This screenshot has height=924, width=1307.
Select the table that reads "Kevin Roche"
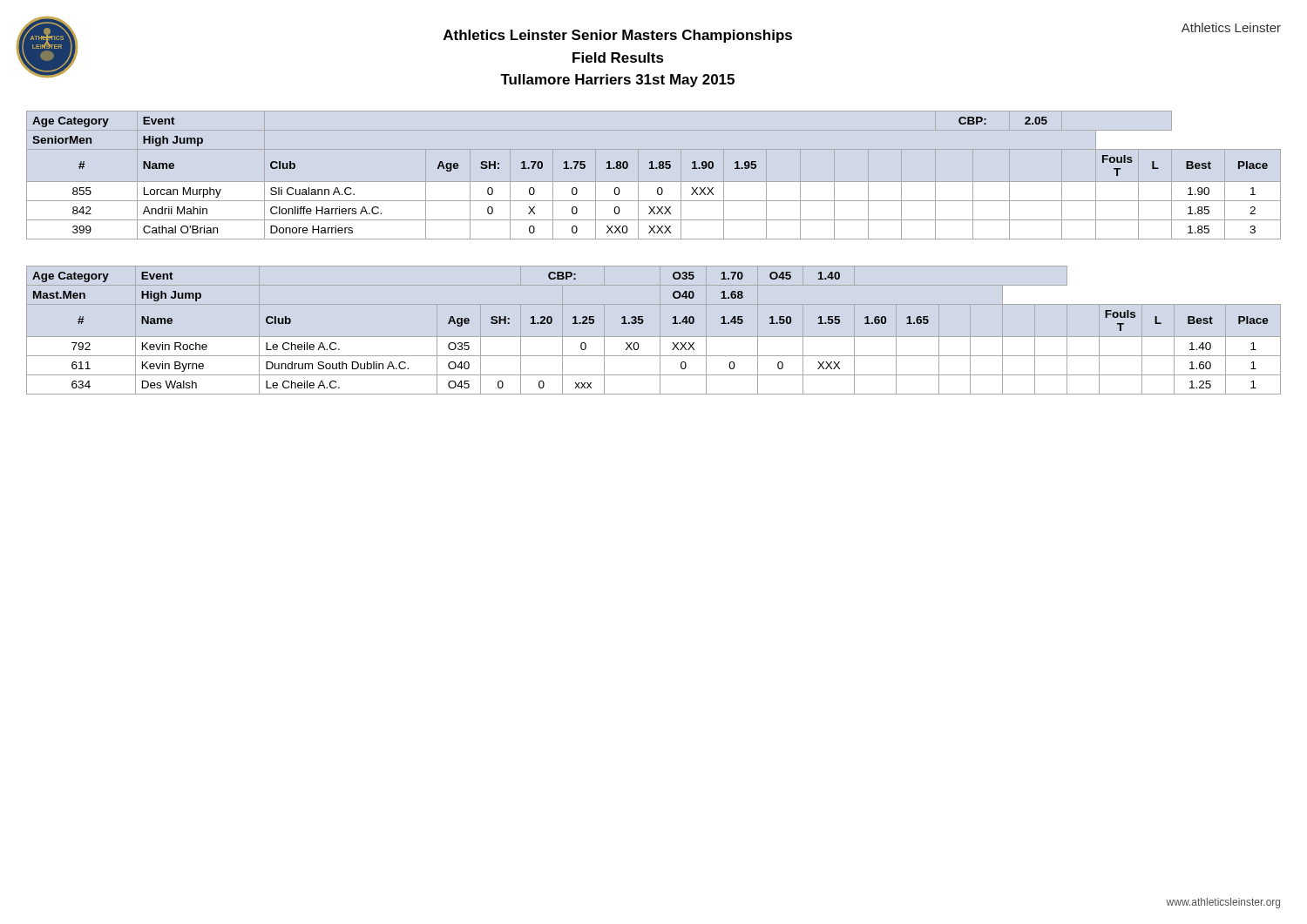pos(654,330)
